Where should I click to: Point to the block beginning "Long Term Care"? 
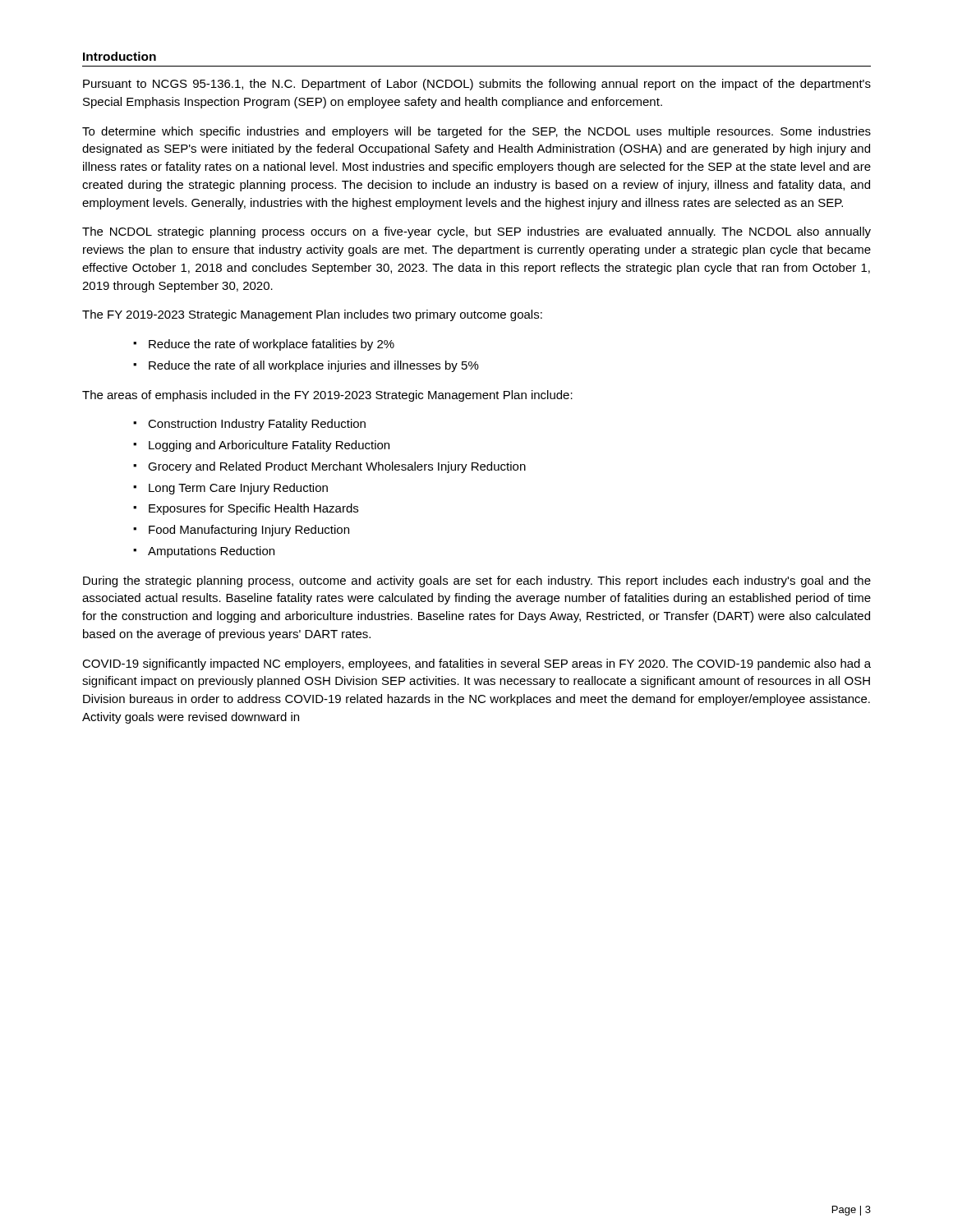pyautogui.click(x=238, y=487)
